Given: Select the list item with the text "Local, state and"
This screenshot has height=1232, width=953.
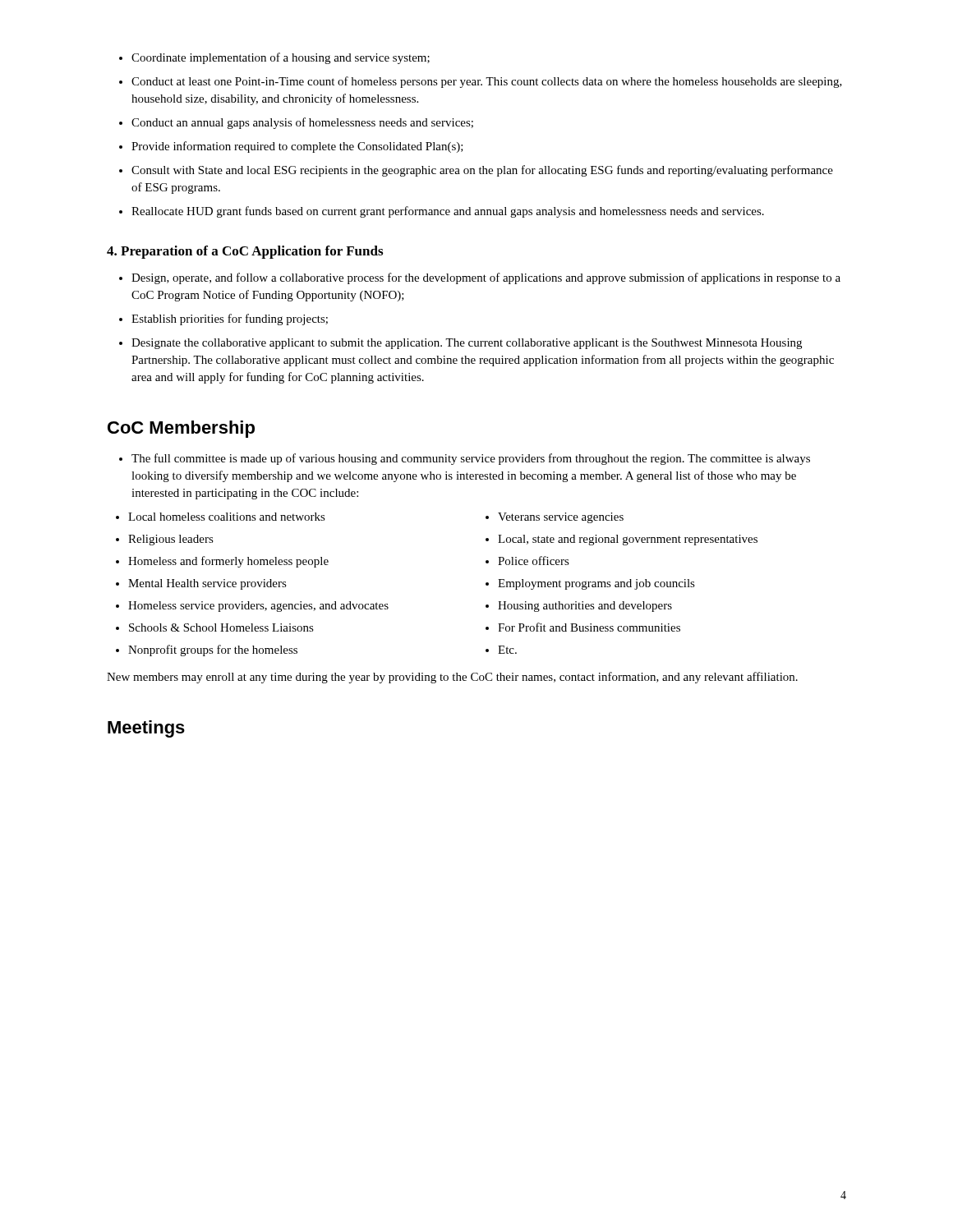Looking at the screenshot, I should (x=661, y=539).
